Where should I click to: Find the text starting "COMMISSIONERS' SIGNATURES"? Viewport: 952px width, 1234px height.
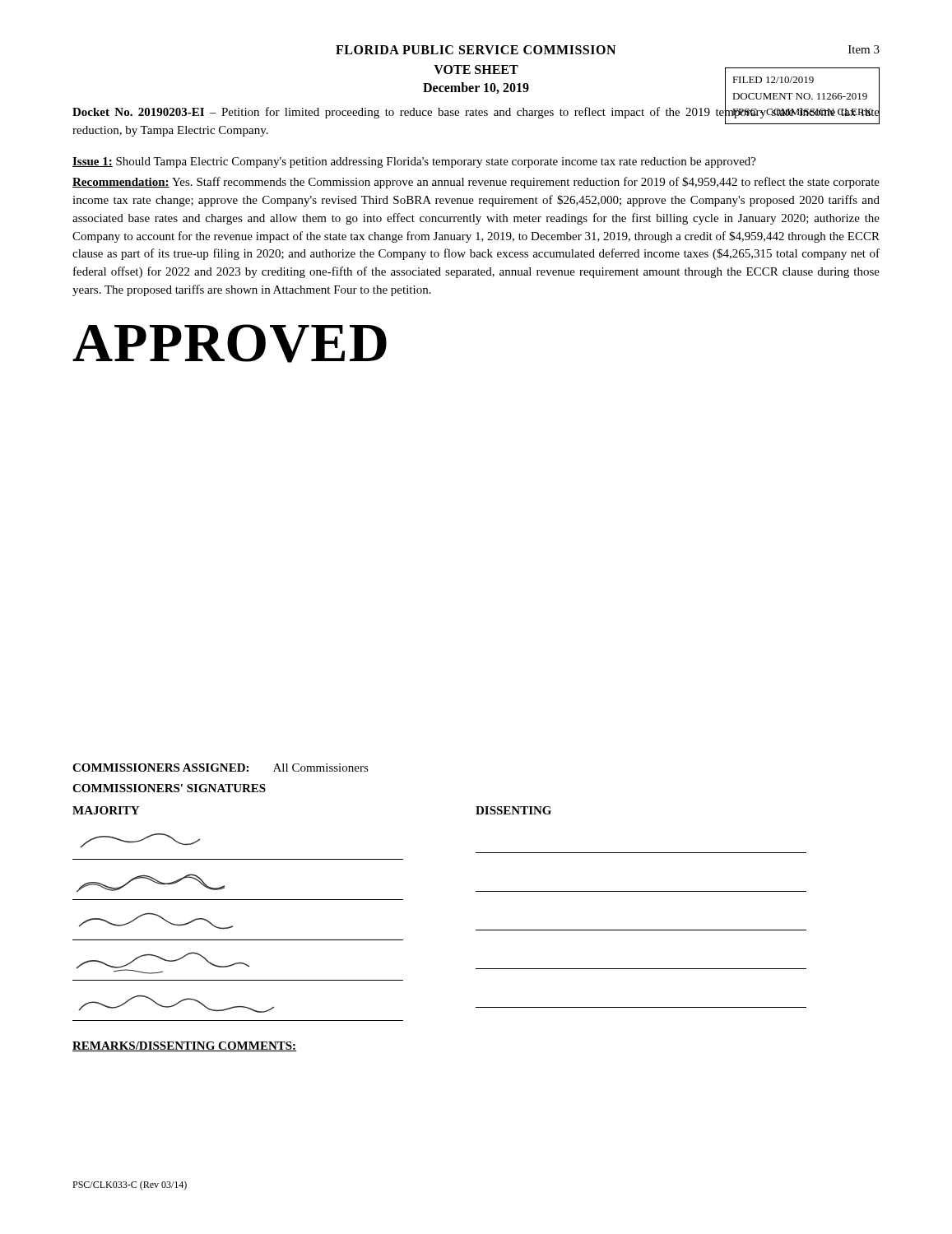pyautogui.click(x=169, y=788)
